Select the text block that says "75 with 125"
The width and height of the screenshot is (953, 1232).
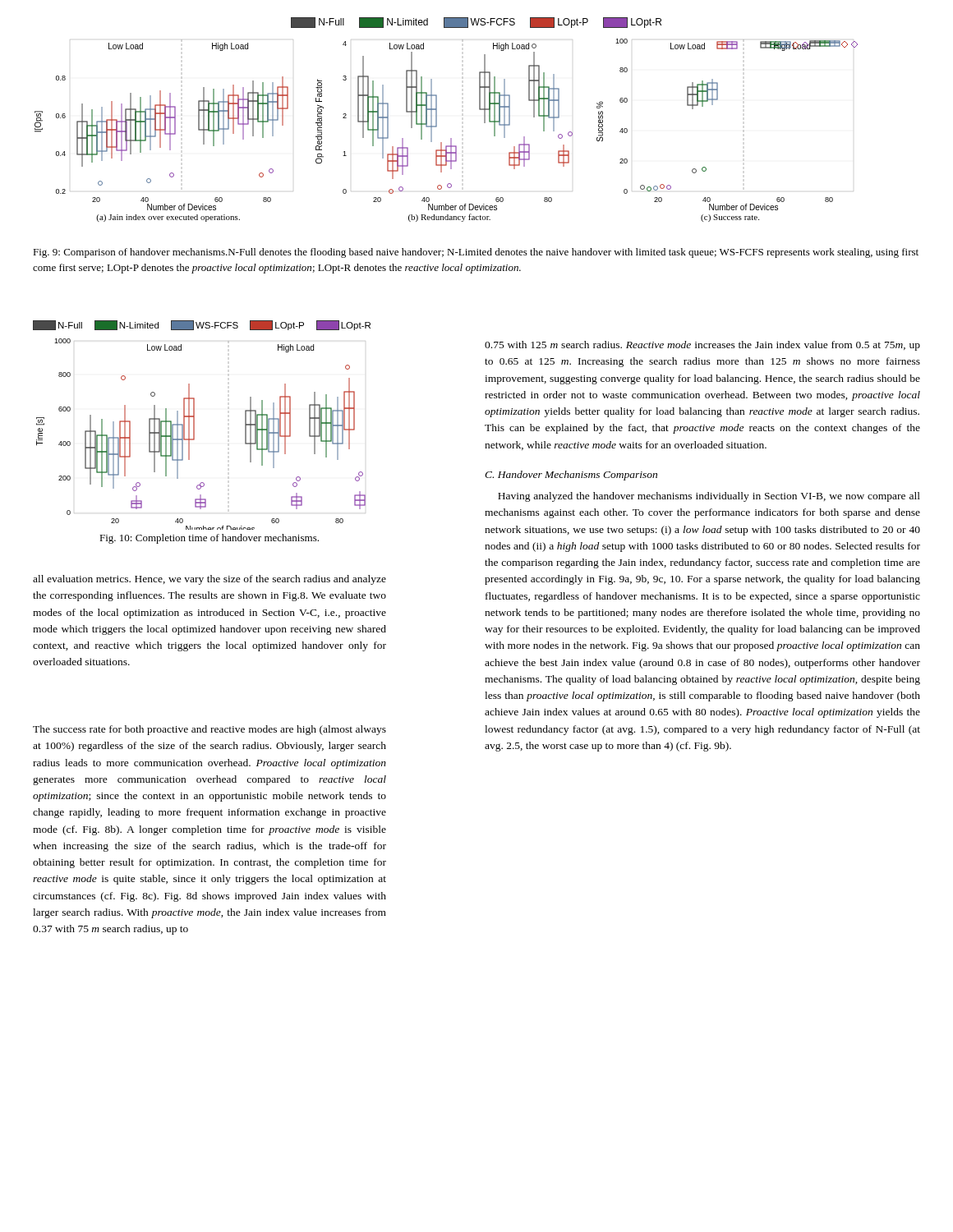(x=702, y=394)
